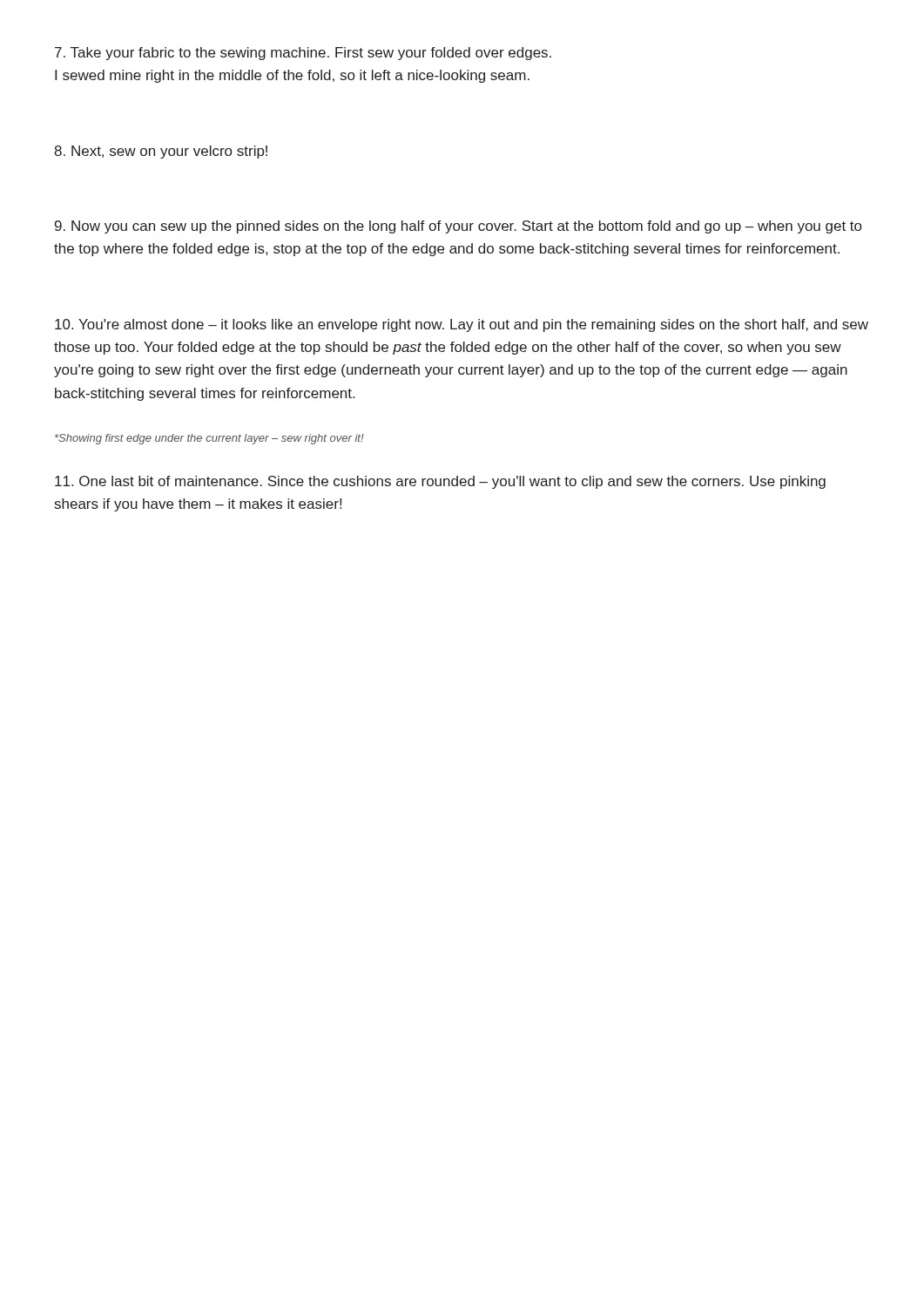Locate the block of text that opens with "11. One last bit"
The image size is (924, 1307).
(x=440, y=493)
